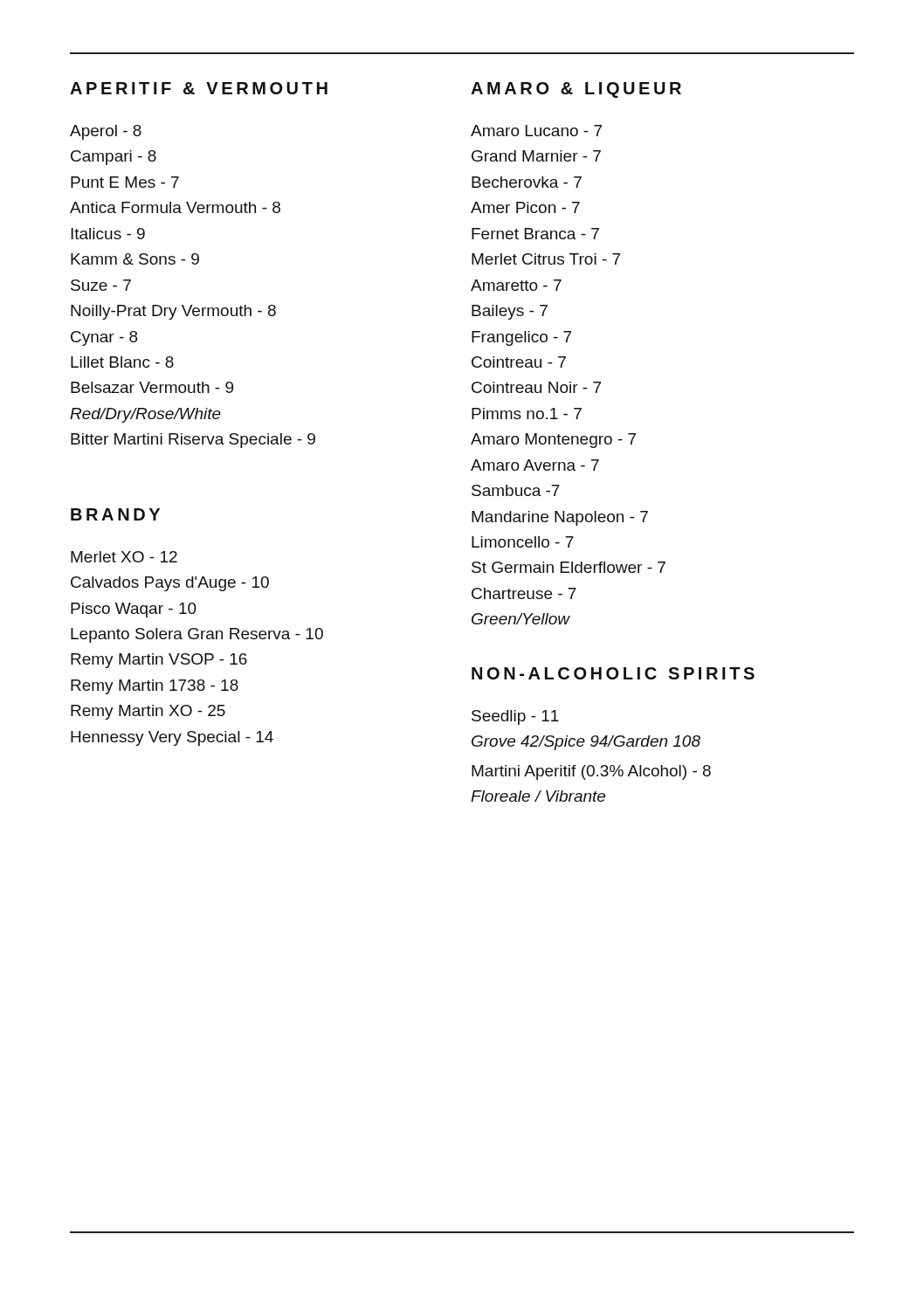Find the block starting "Grand Marnier - 7"
This screenshot has height=1310, width=924.
click(x=536, y=156)
